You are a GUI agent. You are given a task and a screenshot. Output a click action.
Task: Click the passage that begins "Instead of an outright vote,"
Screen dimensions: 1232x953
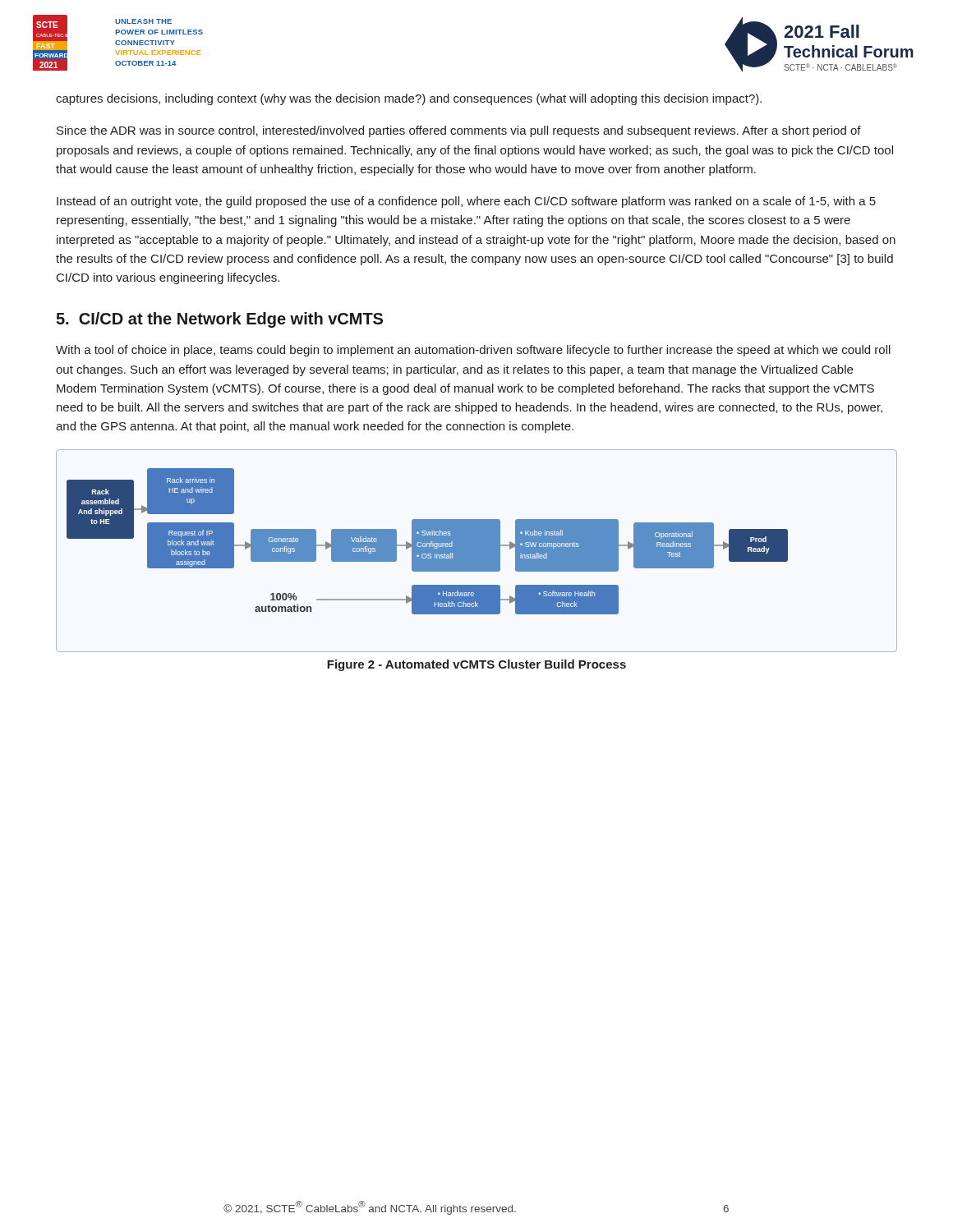pos(476,239)
